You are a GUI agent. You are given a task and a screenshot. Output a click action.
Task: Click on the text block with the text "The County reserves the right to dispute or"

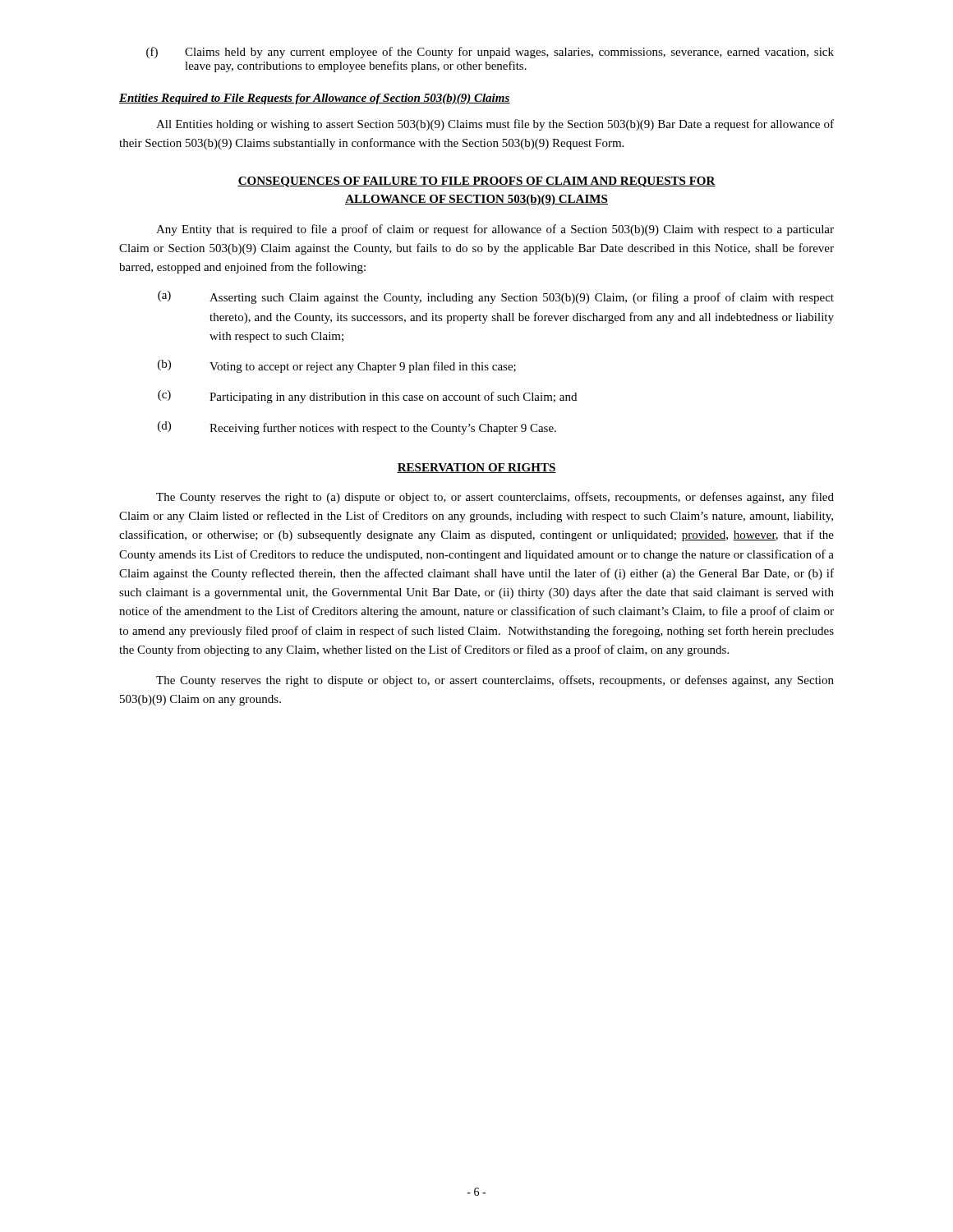point(476,690)
